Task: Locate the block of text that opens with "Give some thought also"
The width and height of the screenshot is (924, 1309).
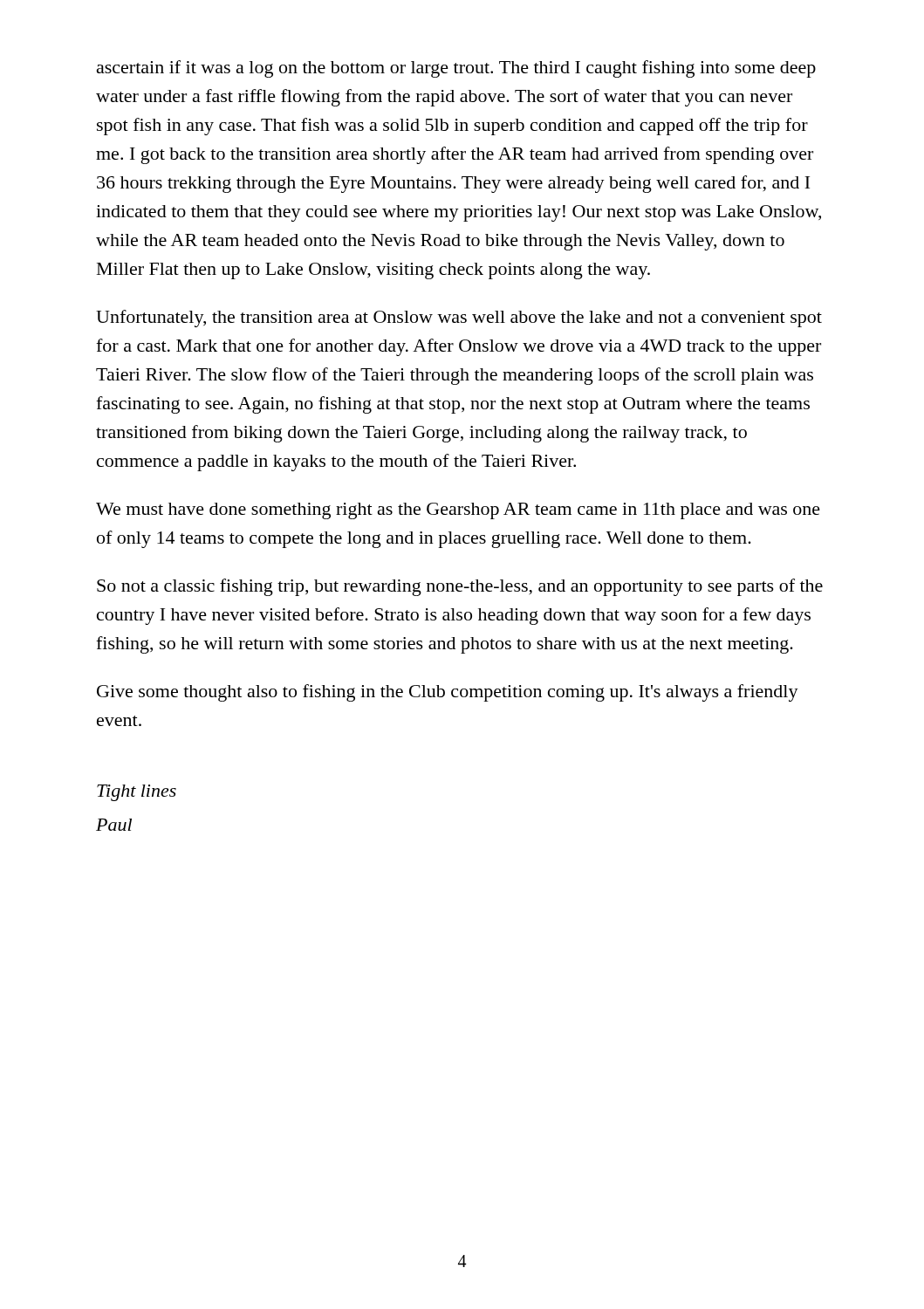Action: (x=447, y=705)
